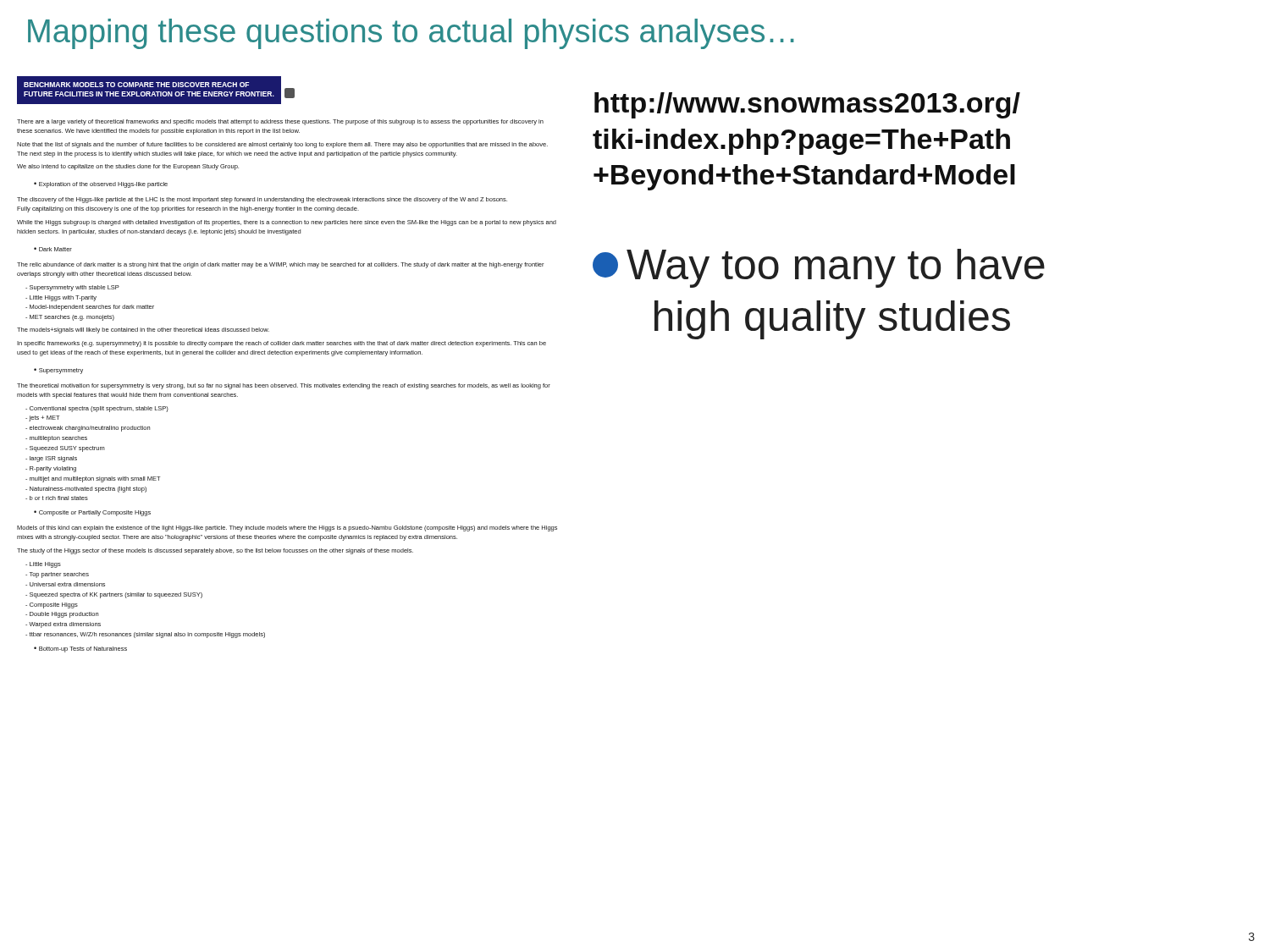Point to the text starting "R-parity violating"

[51, 468]
